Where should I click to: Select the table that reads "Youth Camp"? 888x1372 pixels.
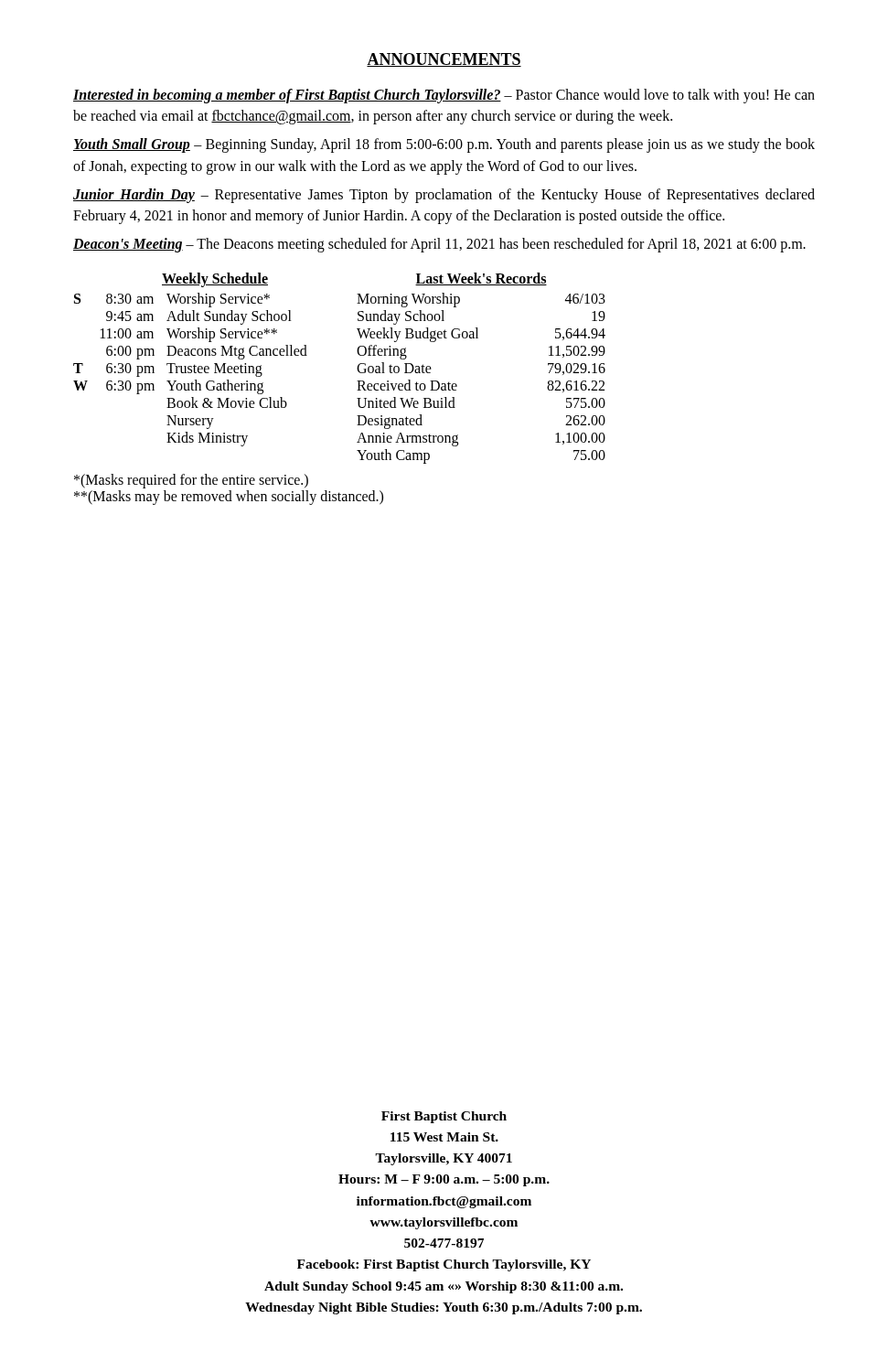[x=481, y=368]
